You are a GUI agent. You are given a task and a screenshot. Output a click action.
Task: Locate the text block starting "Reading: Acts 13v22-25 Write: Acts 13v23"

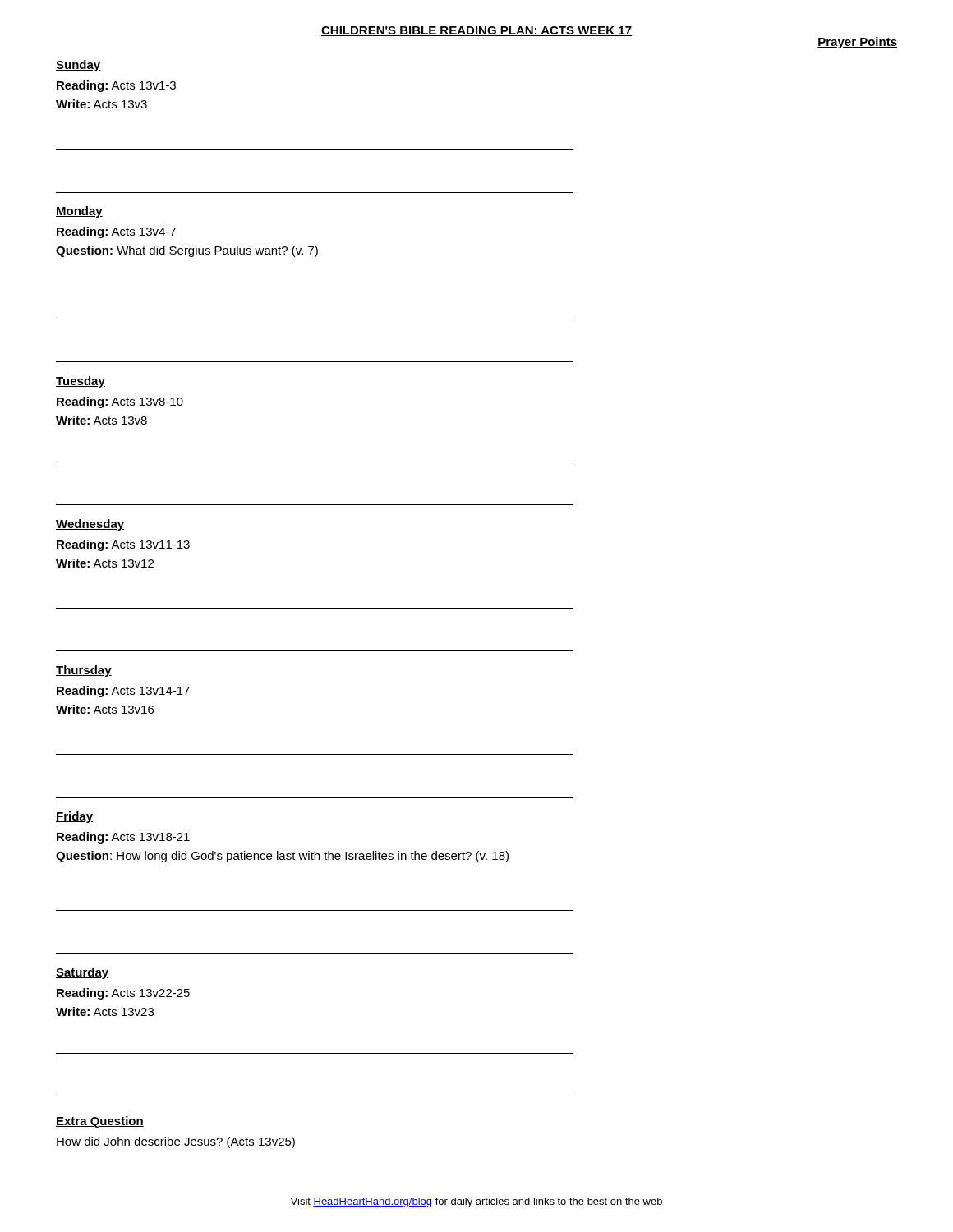pyautogui.click(x=123, y=1002)
